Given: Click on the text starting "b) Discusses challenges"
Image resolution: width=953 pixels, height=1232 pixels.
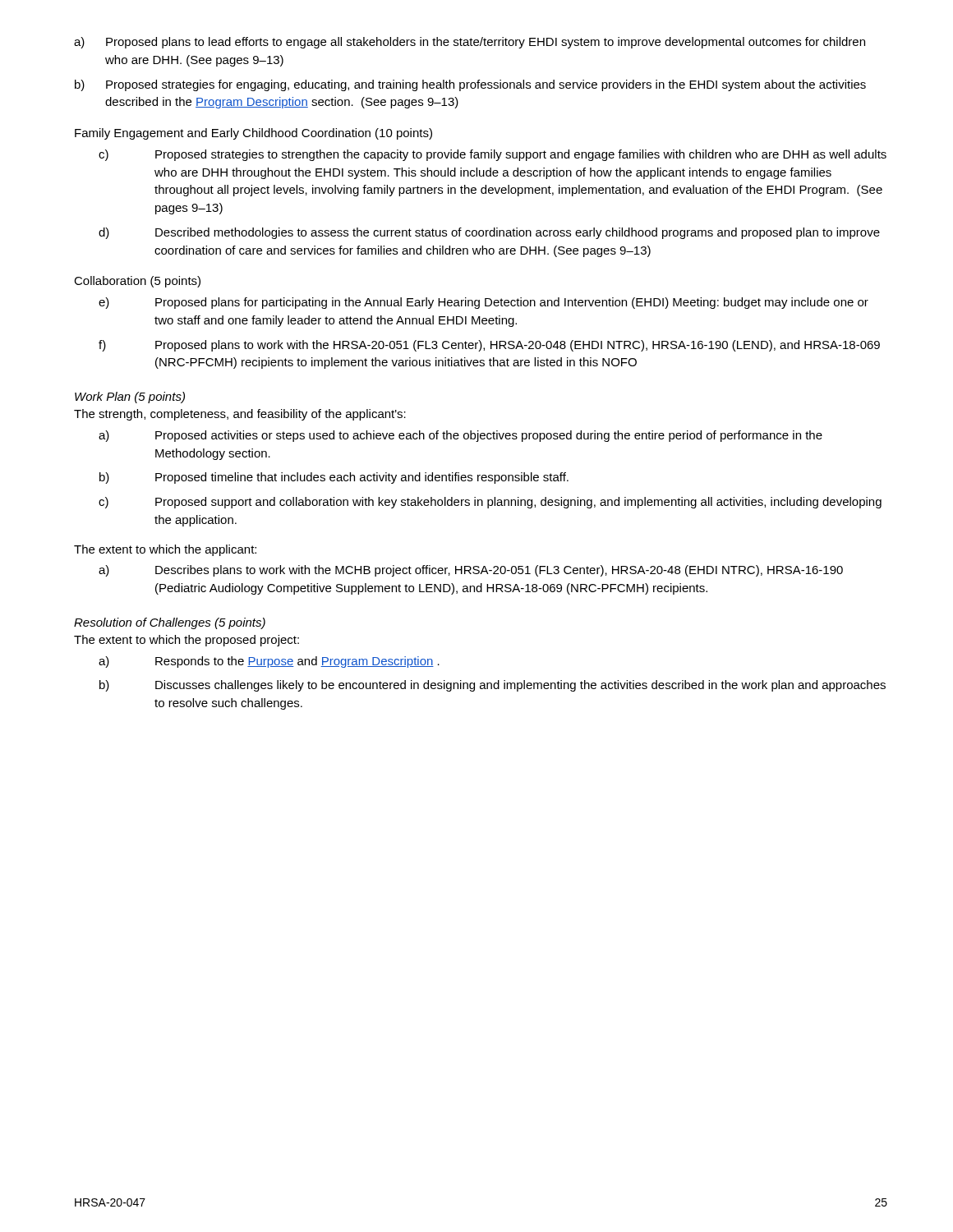Looking at the screenshot, I should click(481, 694).
